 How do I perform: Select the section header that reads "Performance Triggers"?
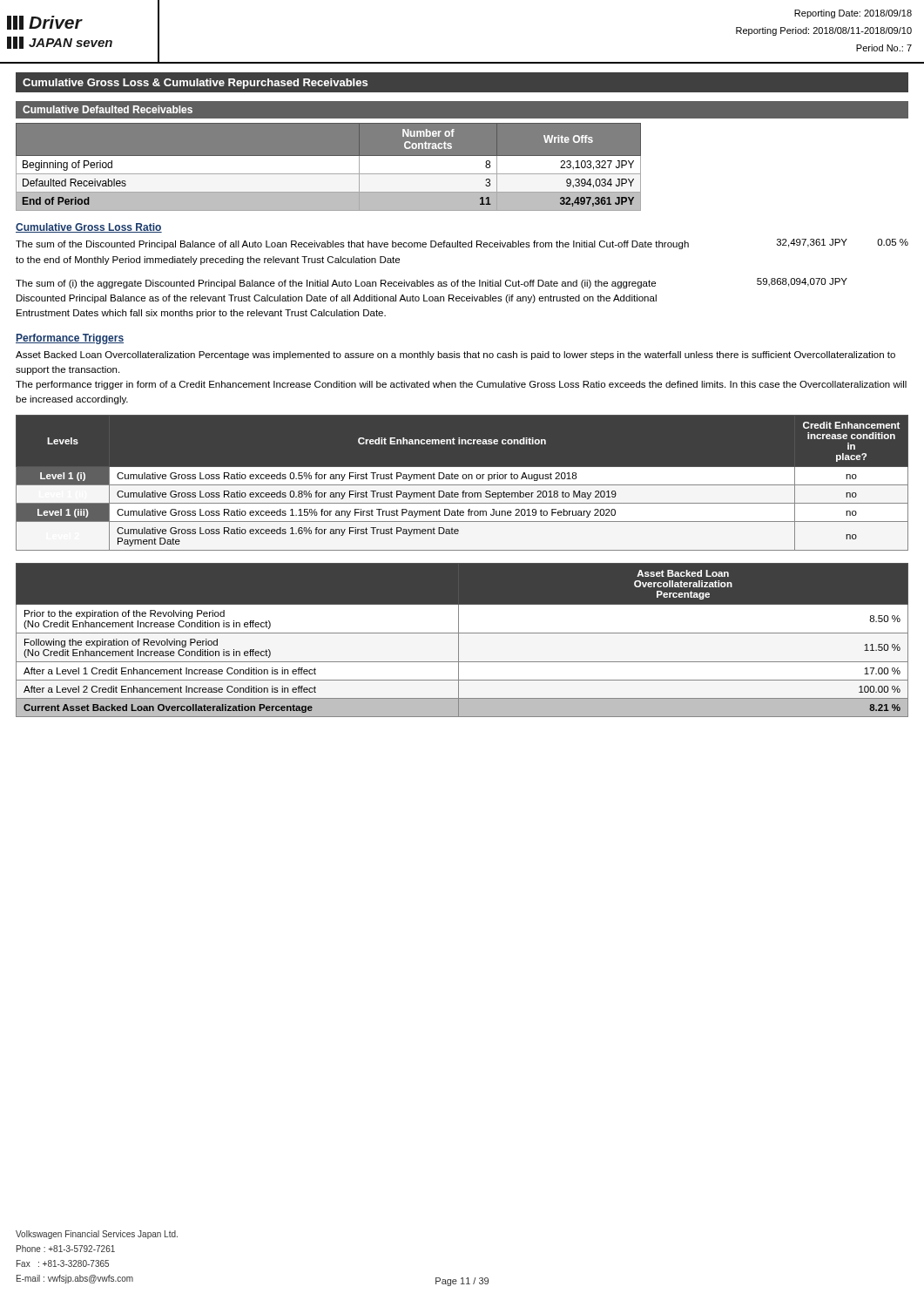(x=70, y=338)
